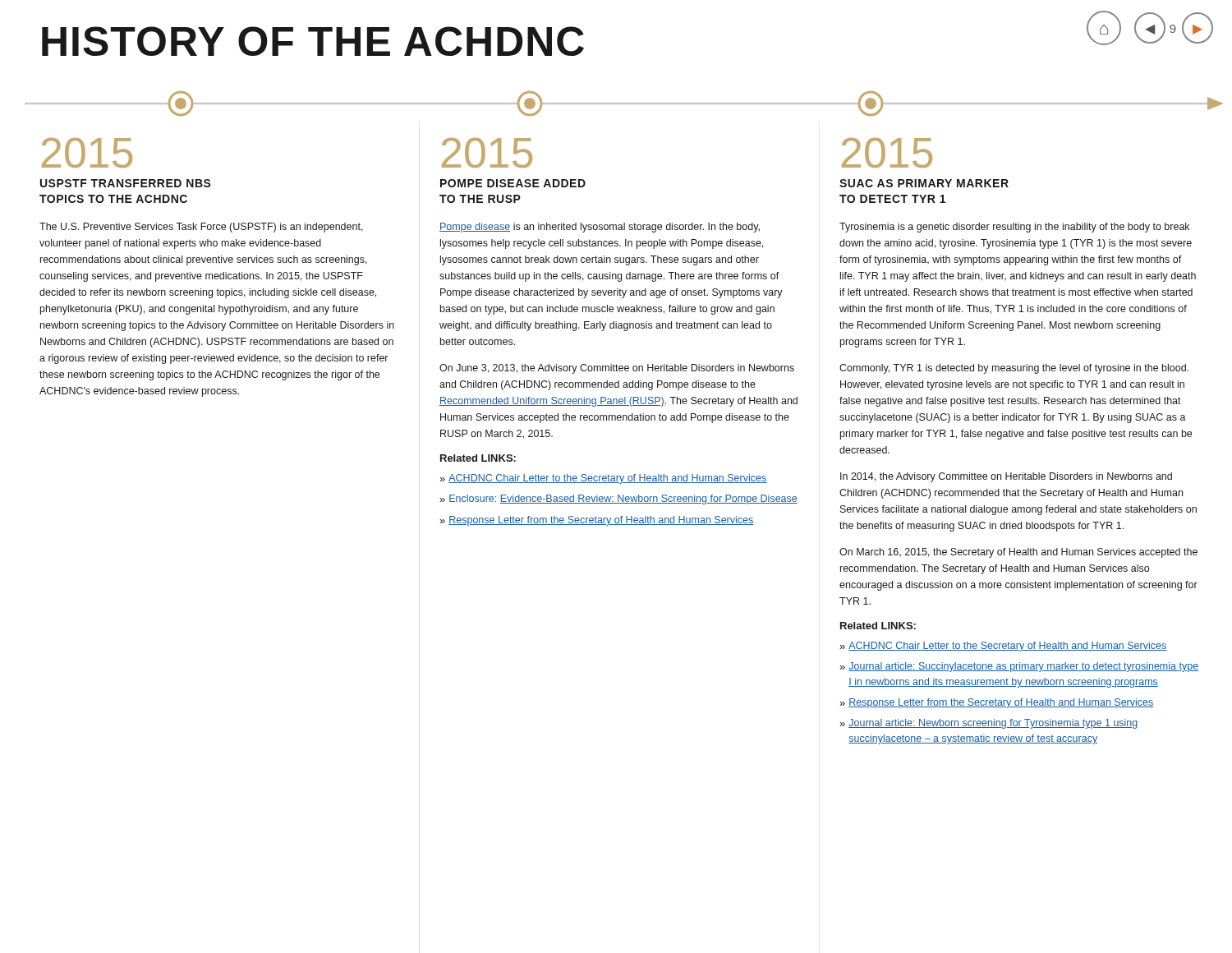Select the text block containing "The U.S. Preventive Services"
Viewport: 1232px width, 953px height.
[217, 309]
